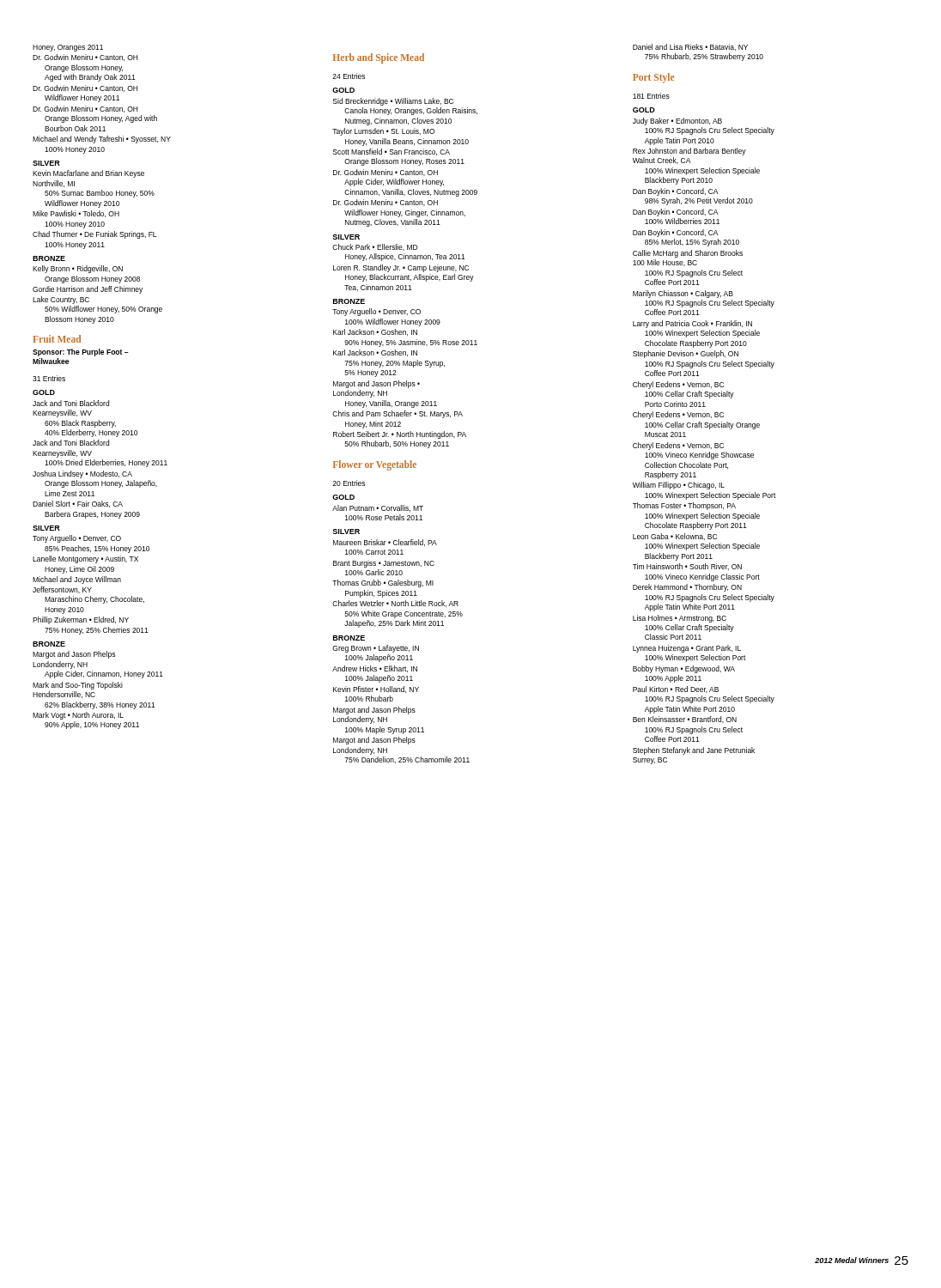
Task: Where does it say "24 Entries"?
Action: tap(349, 76)
